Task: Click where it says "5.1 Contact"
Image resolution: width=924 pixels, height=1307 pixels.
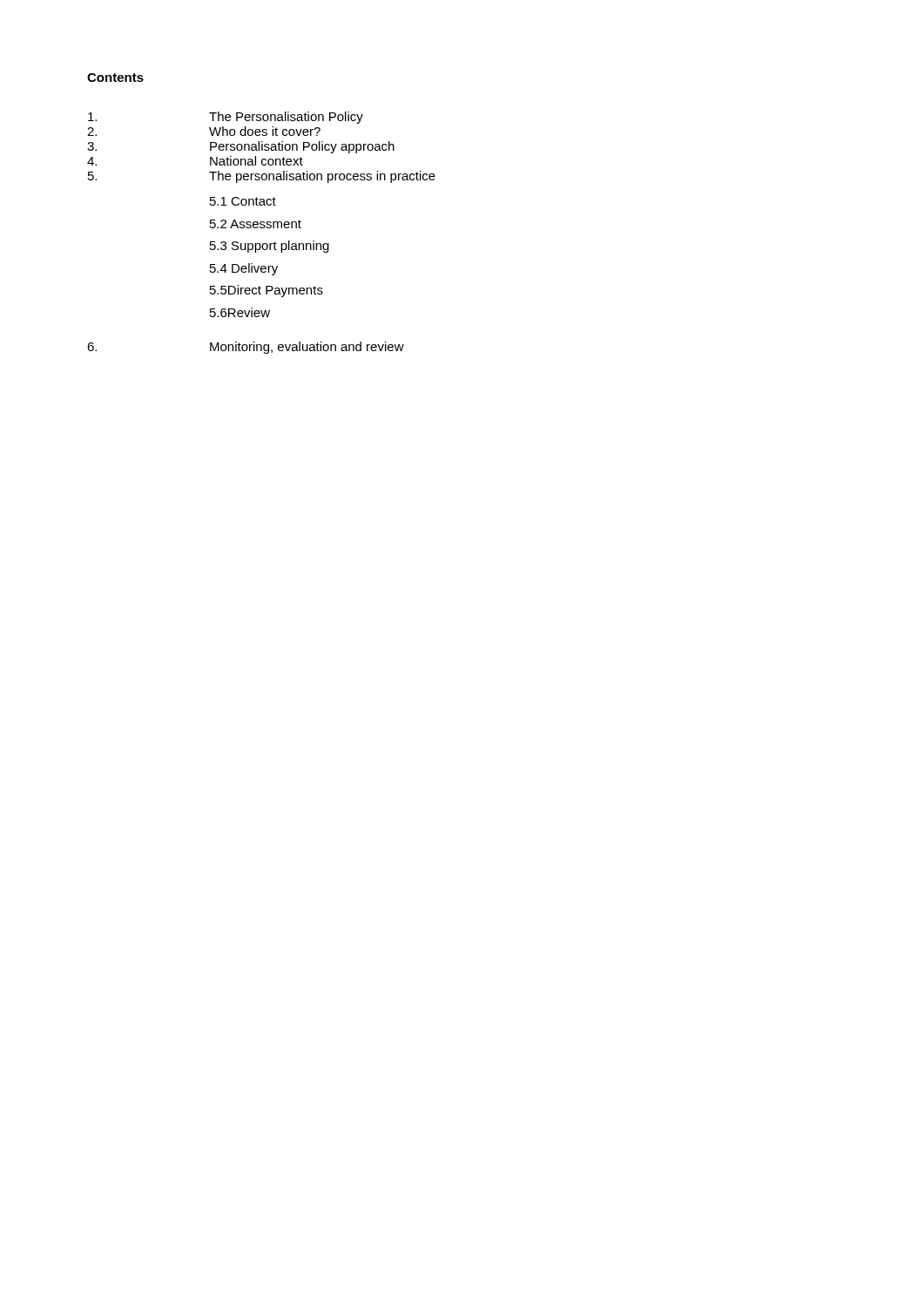Action: pos(242,201)
